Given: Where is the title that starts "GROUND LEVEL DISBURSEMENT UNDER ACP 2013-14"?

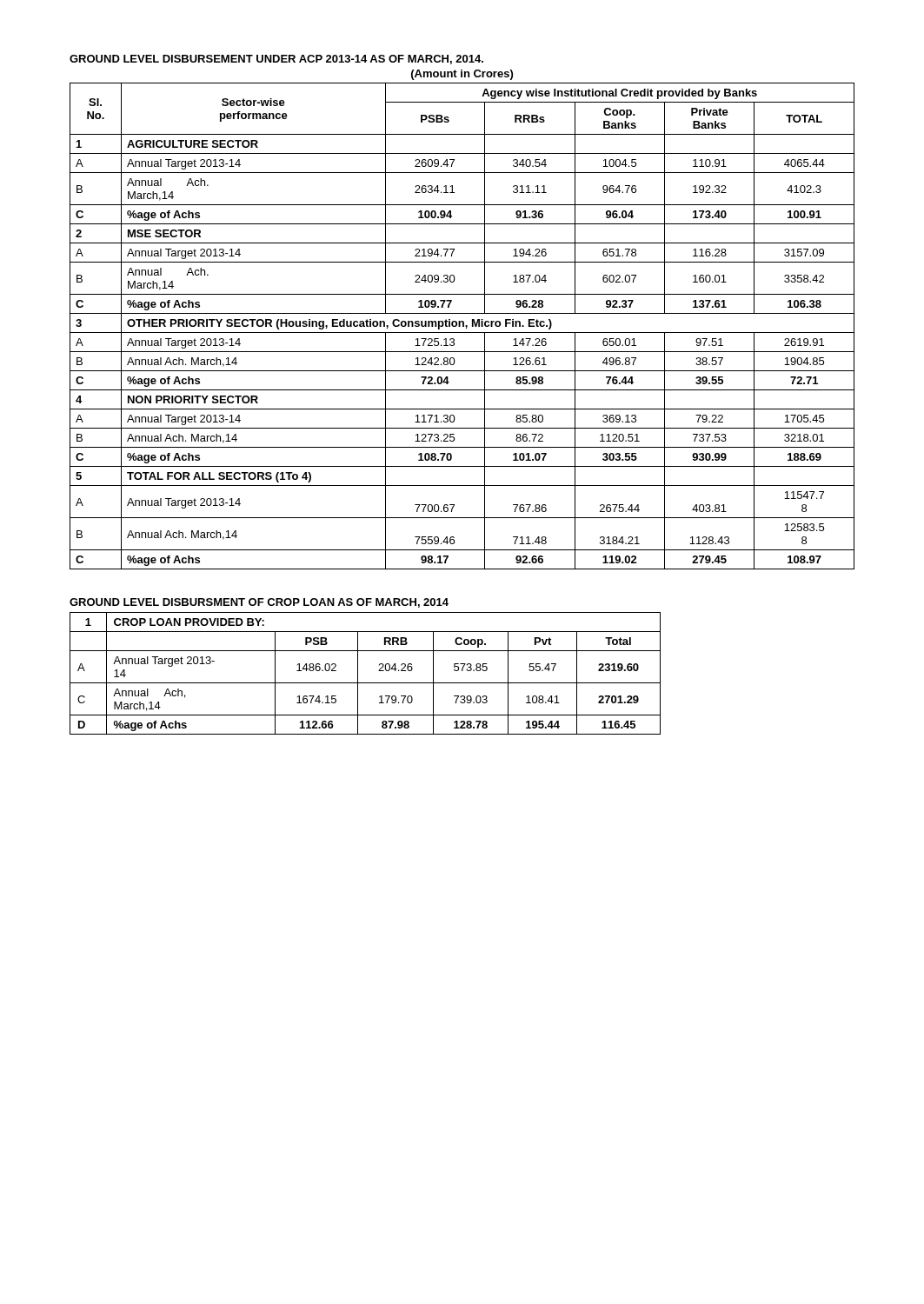Looking at the screenshot, I should pyautogui.click(x=277, y=59).
